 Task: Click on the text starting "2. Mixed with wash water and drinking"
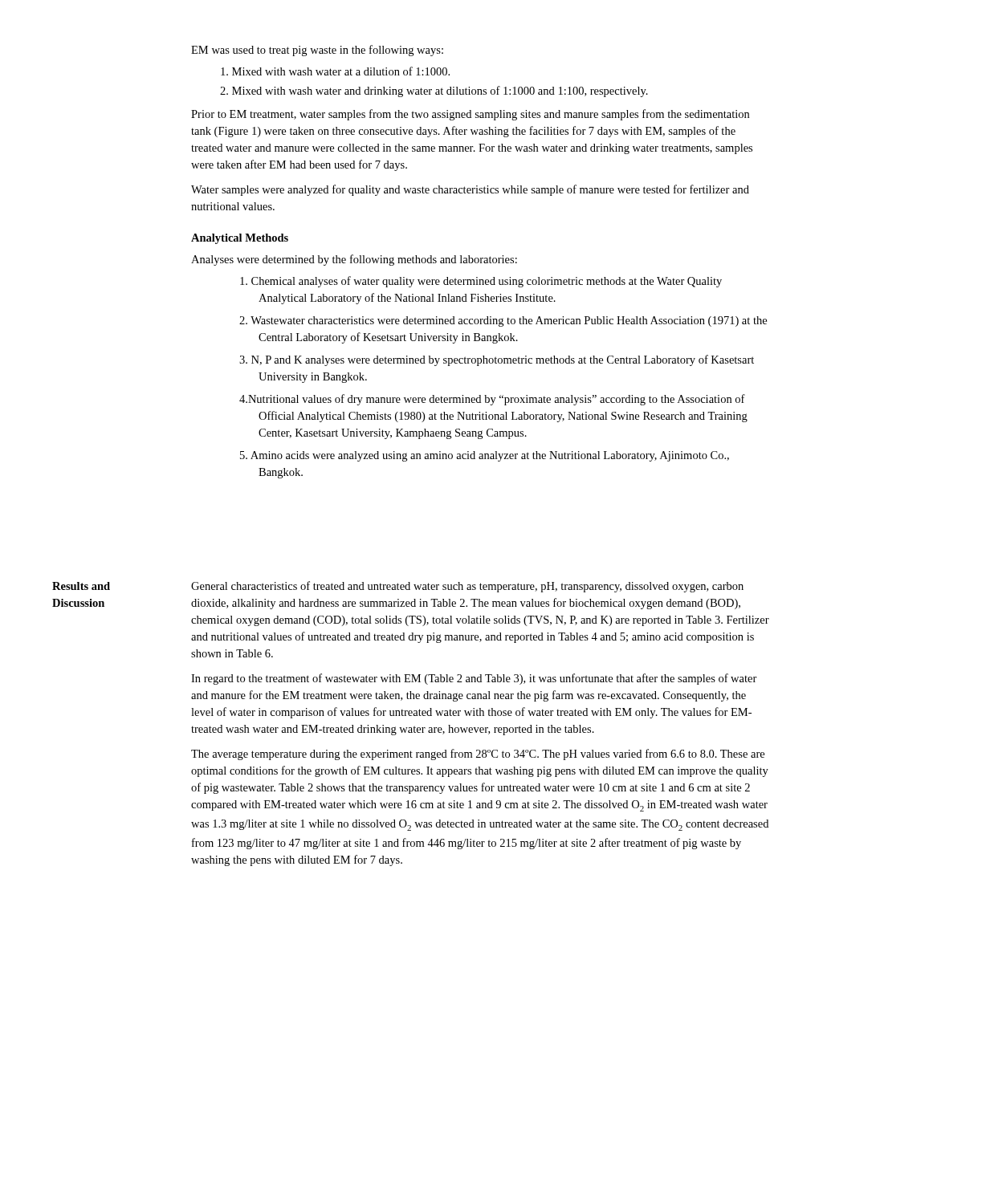434,91
